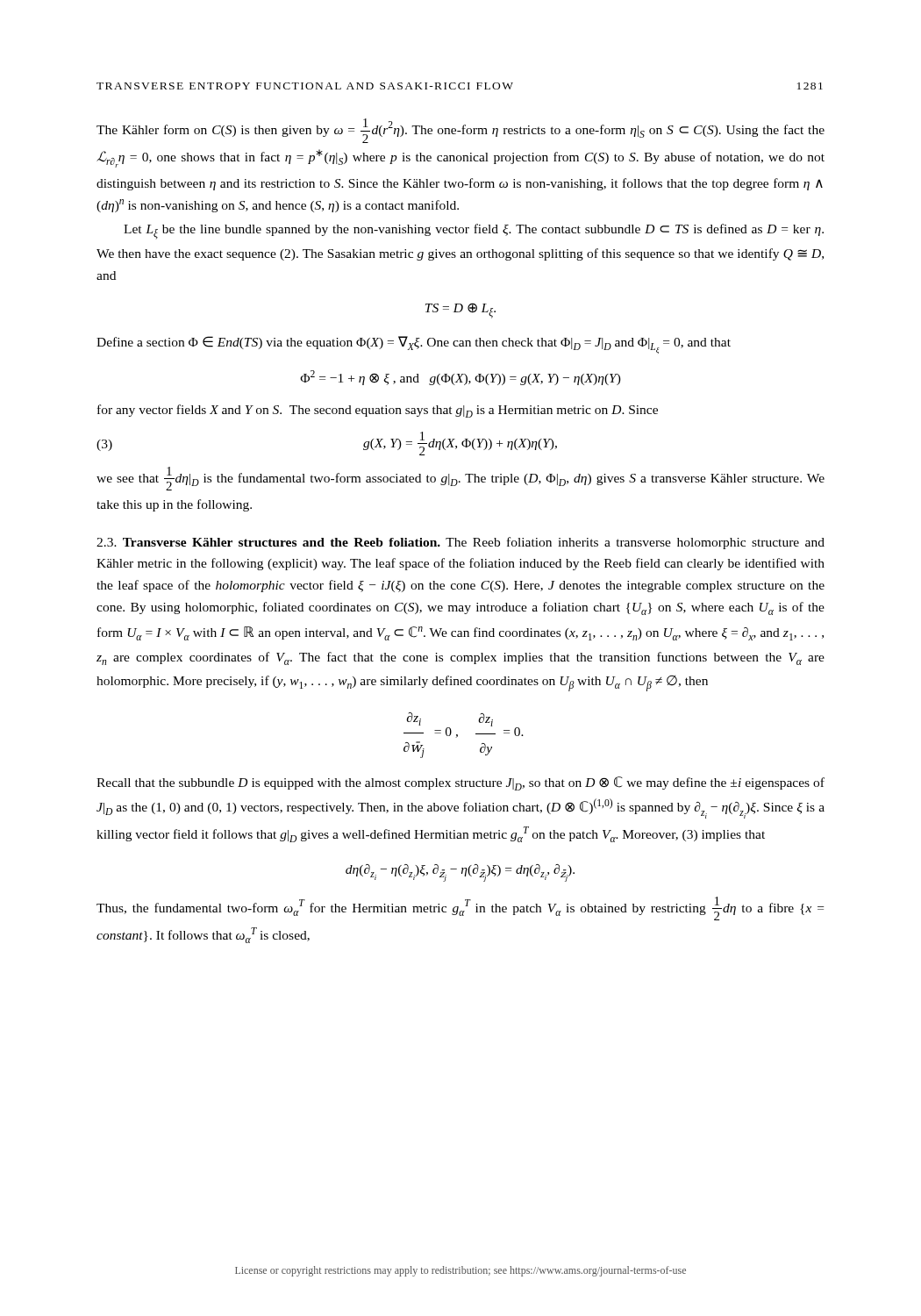
Task: Where is the passage that starts "Thus, the fundamental two-form ωαT for the"?
Action: pos(460,921)
